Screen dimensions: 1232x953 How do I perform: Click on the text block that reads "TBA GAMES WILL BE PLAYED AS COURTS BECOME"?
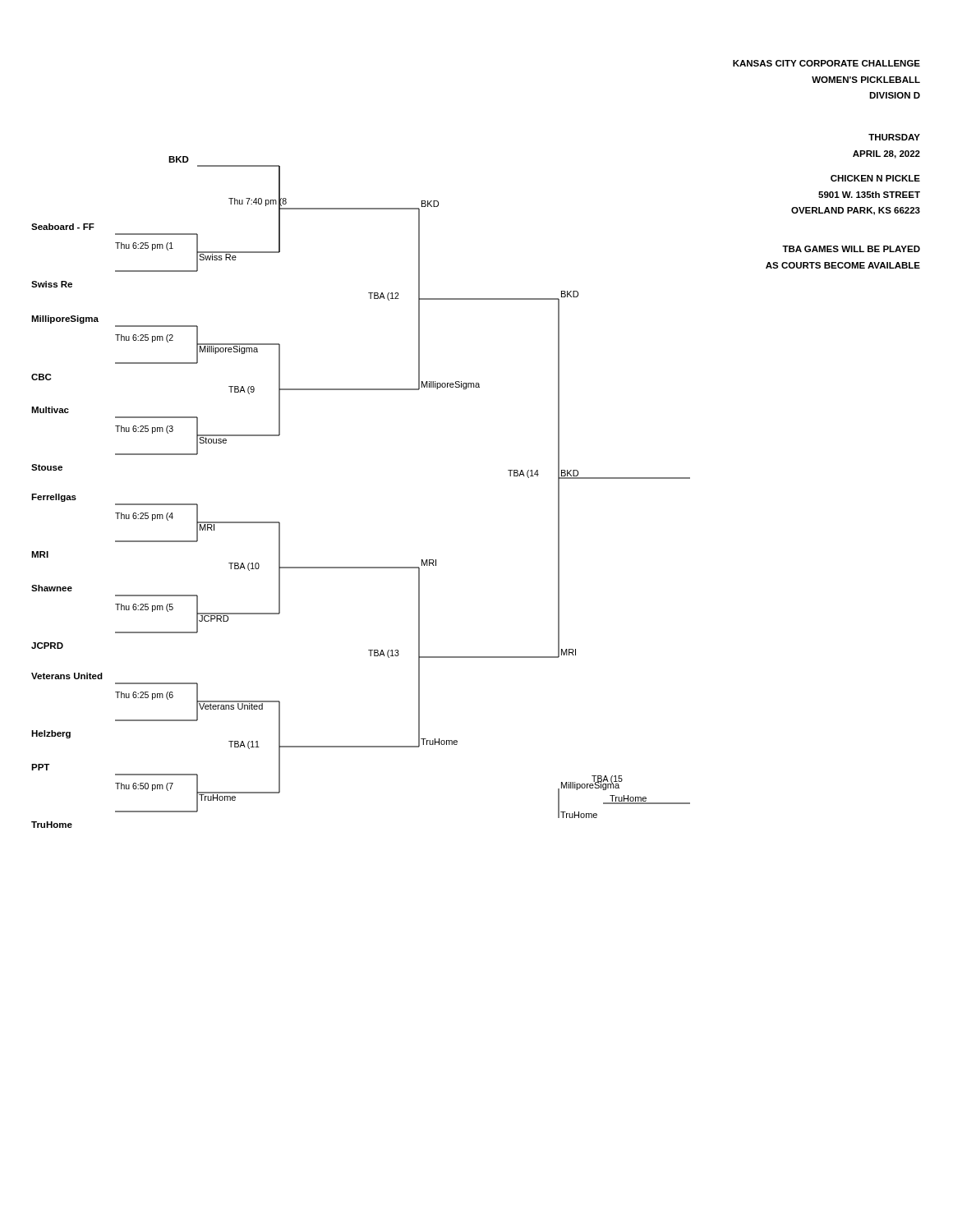tap(843, 257)
